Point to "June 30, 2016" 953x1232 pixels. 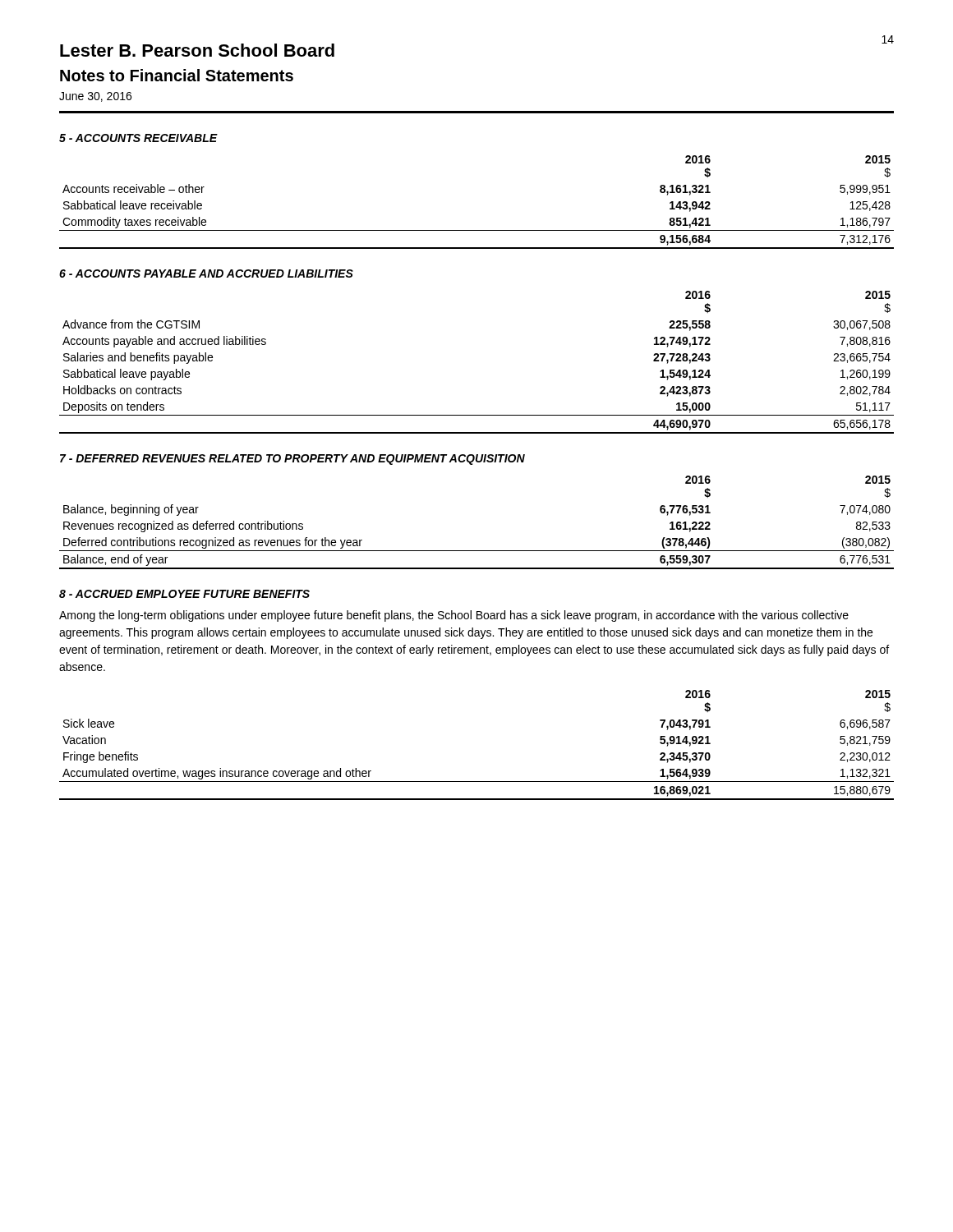tap(96, 96)
